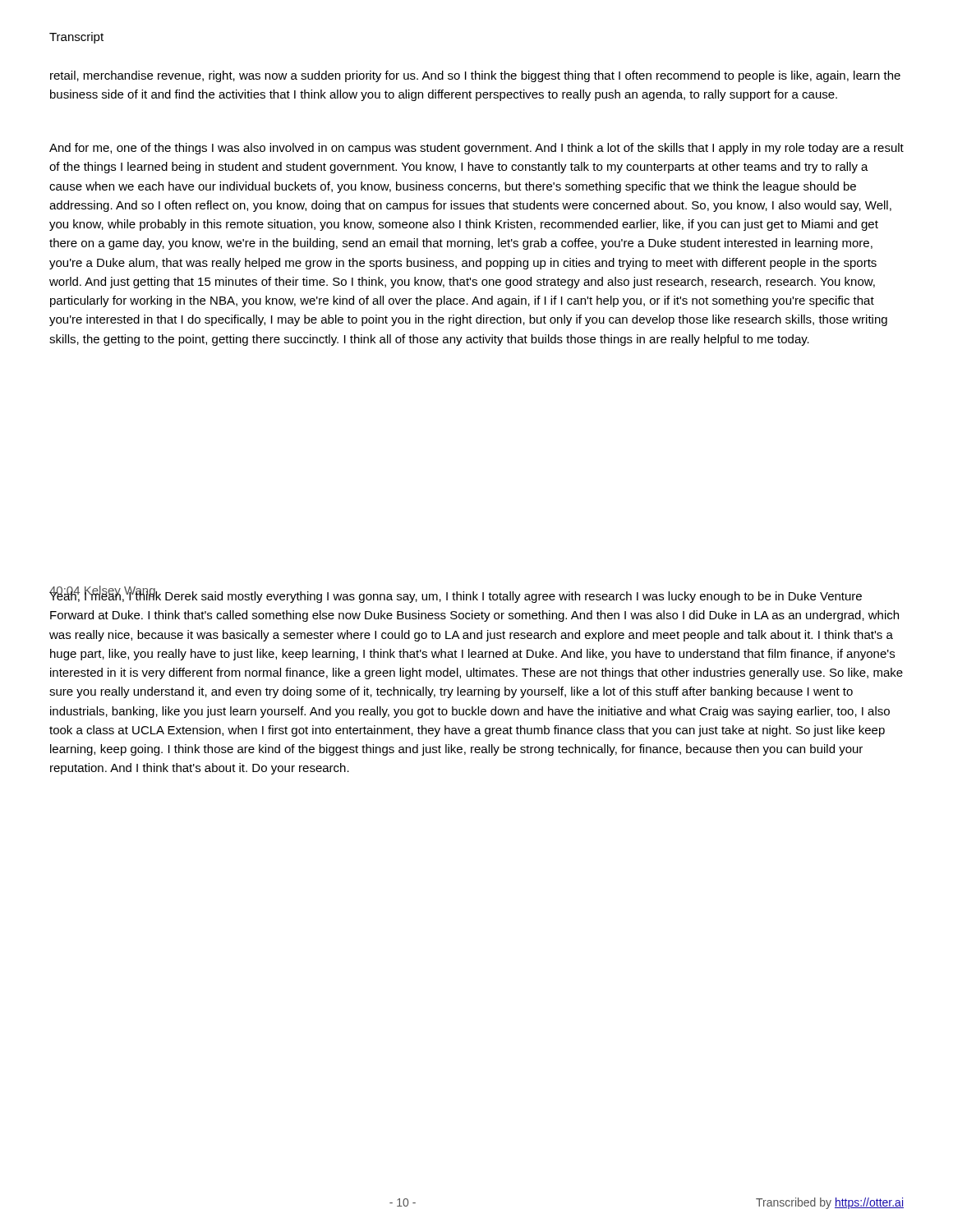Point to the block beginning "retail, merchandise revenue,"

(475, 85)
